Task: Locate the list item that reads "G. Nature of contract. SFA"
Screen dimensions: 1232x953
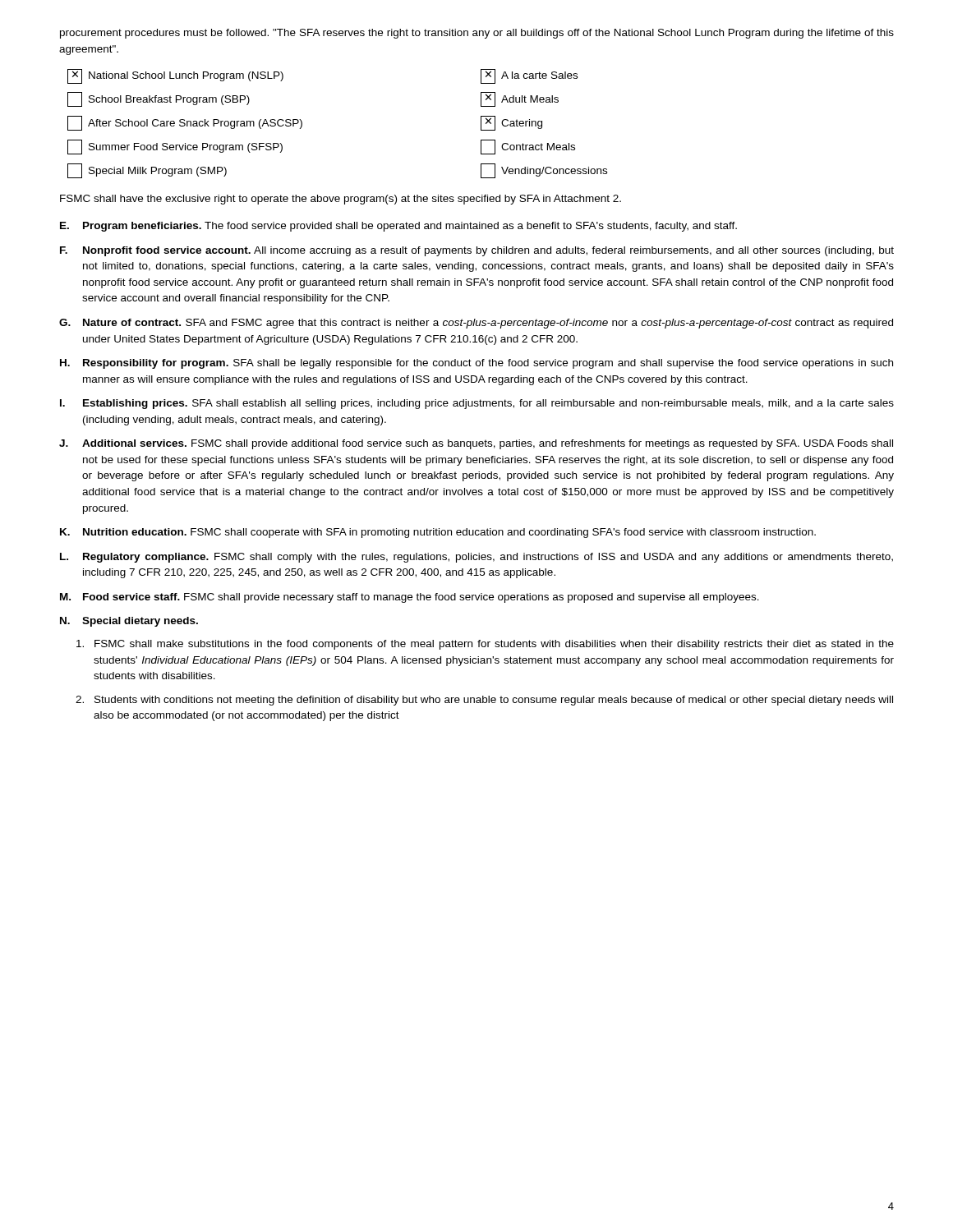Action: (x=476, y=331)
